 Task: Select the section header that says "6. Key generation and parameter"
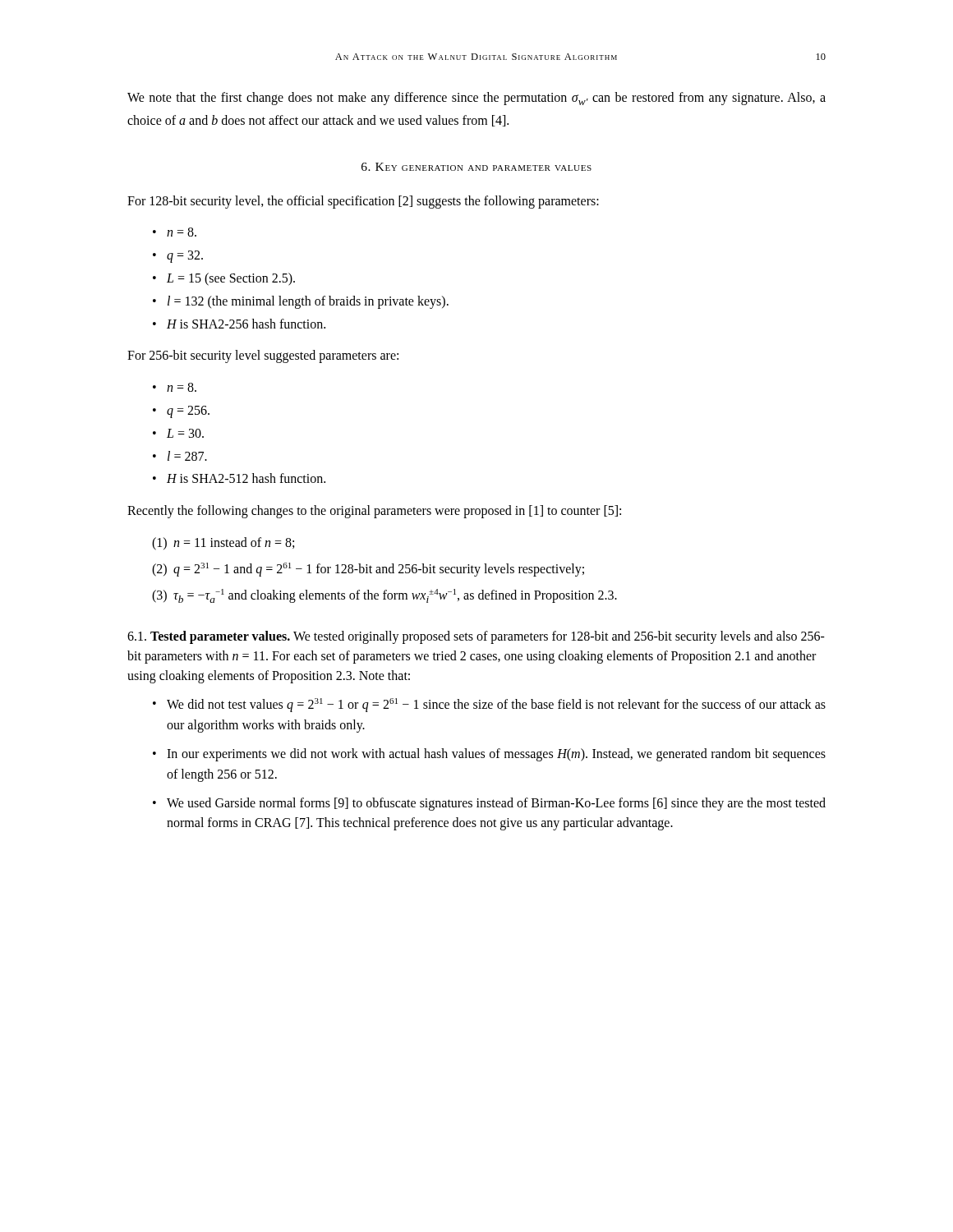(476, 167)
